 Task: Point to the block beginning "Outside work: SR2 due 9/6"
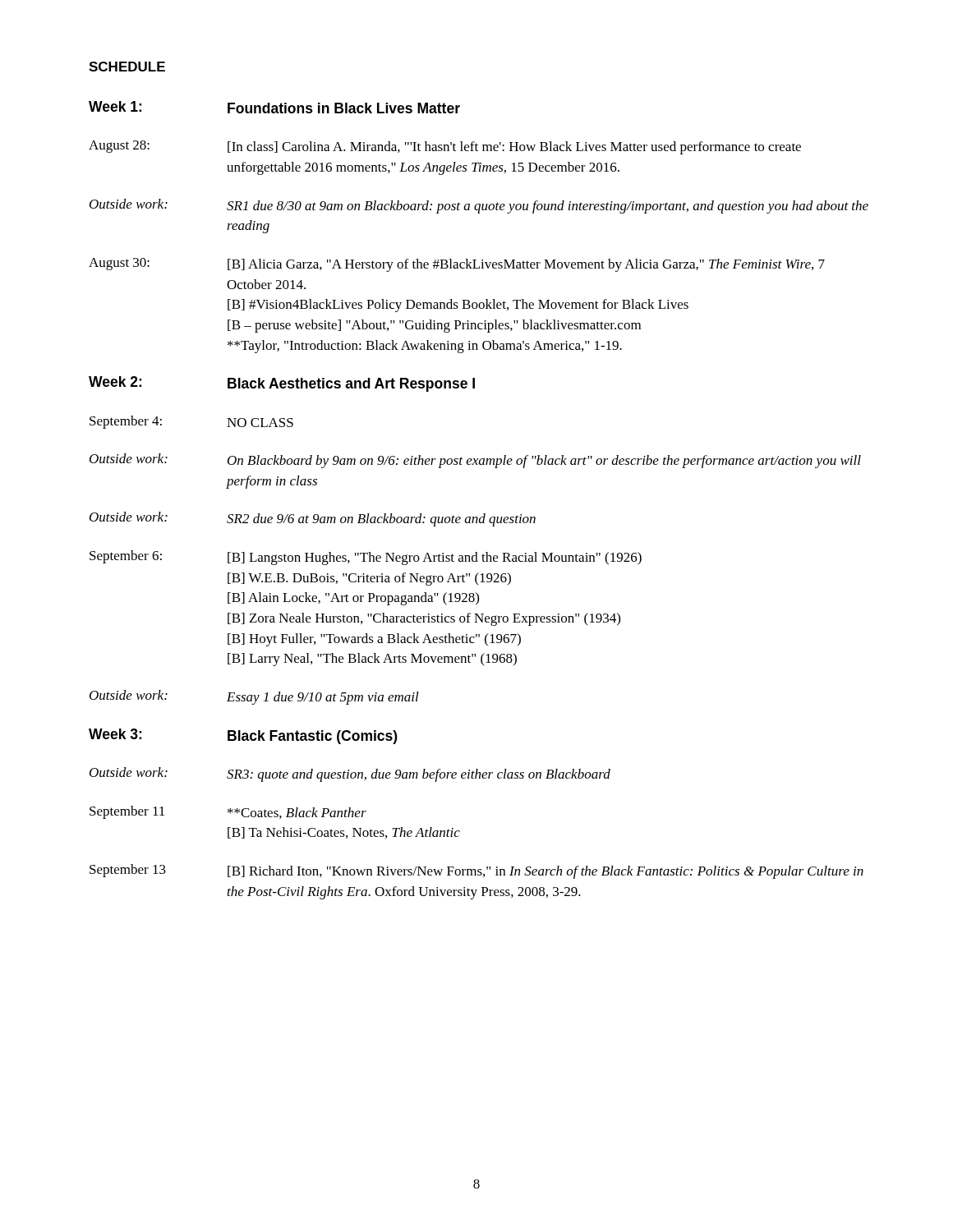[x=479, y=520]
